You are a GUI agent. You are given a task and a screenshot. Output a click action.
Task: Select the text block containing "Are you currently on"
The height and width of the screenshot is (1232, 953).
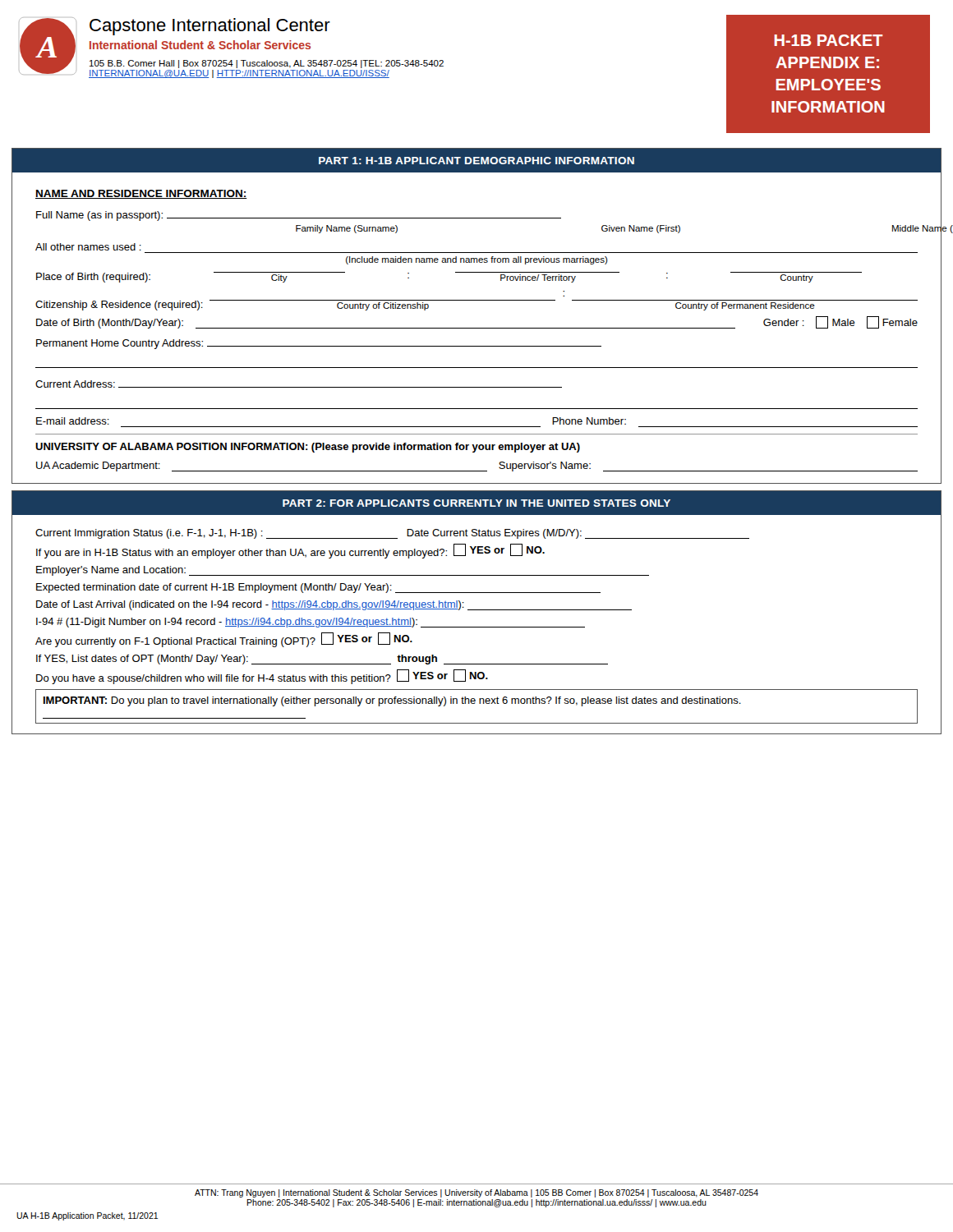point(224,640)
